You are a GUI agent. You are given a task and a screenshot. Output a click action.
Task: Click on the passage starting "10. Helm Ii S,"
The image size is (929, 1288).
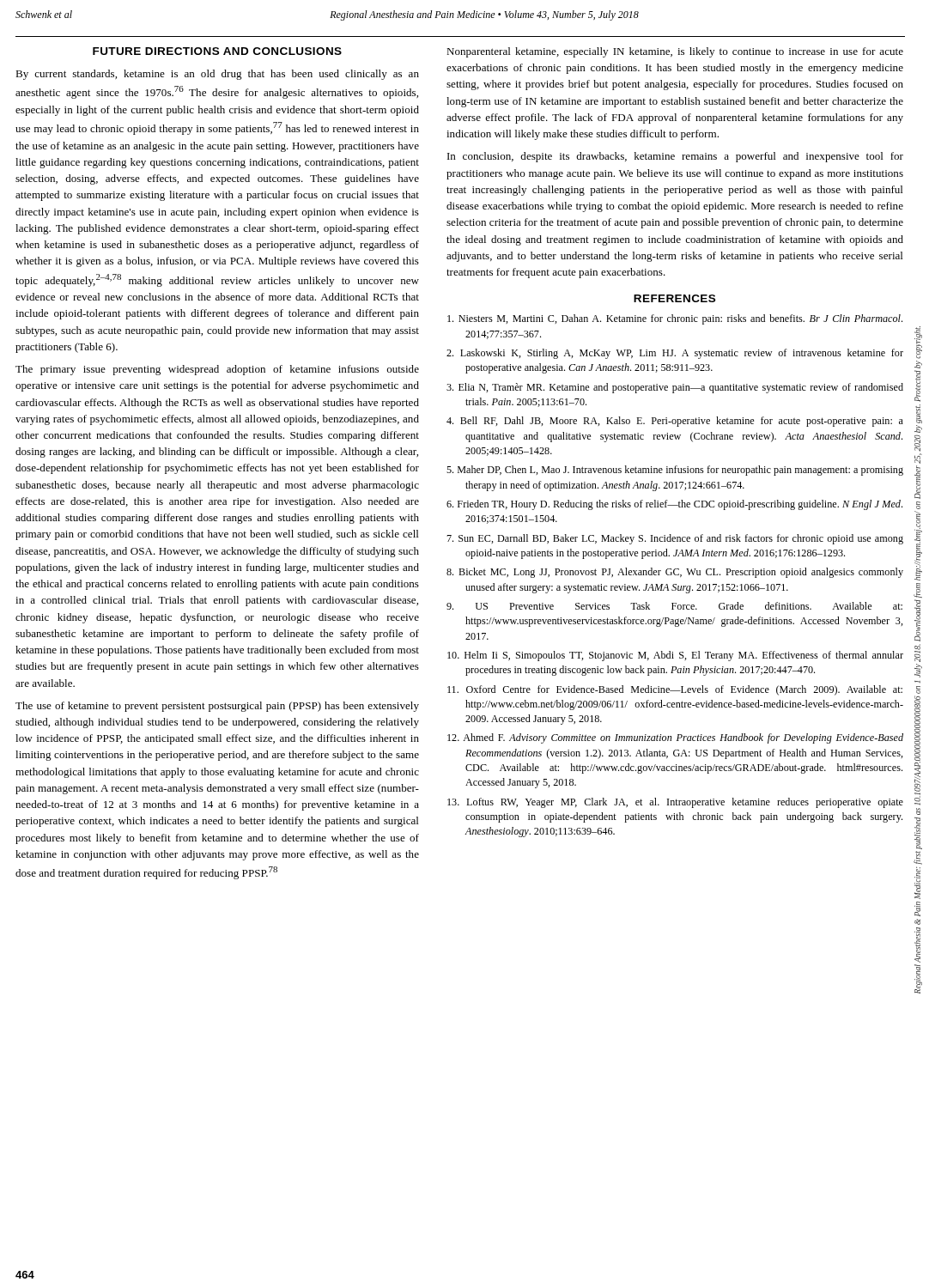[675, 662]
